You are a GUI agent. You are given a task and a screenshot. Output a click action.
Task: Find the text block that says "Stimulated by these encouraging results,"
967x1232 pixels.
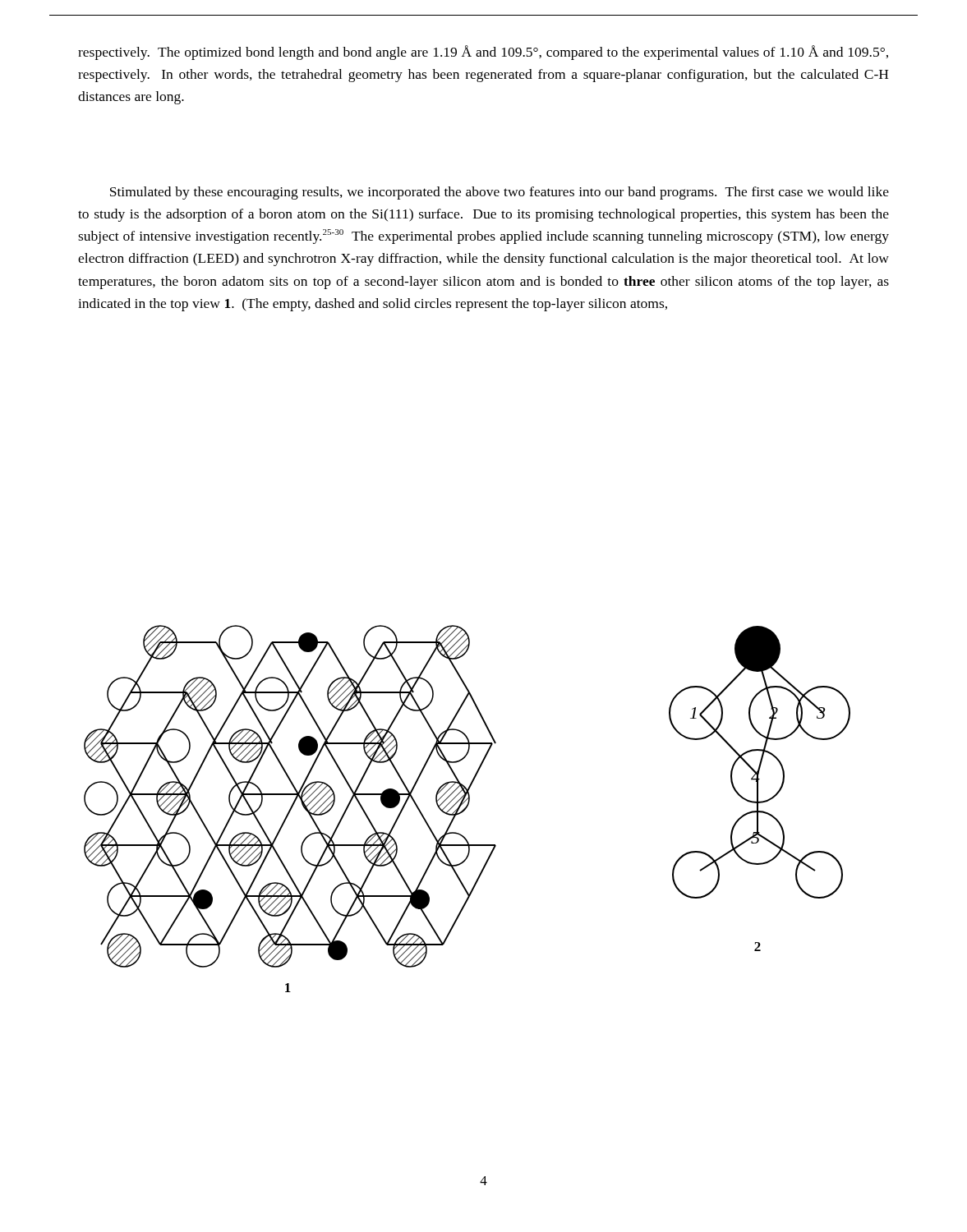(484, 247)
